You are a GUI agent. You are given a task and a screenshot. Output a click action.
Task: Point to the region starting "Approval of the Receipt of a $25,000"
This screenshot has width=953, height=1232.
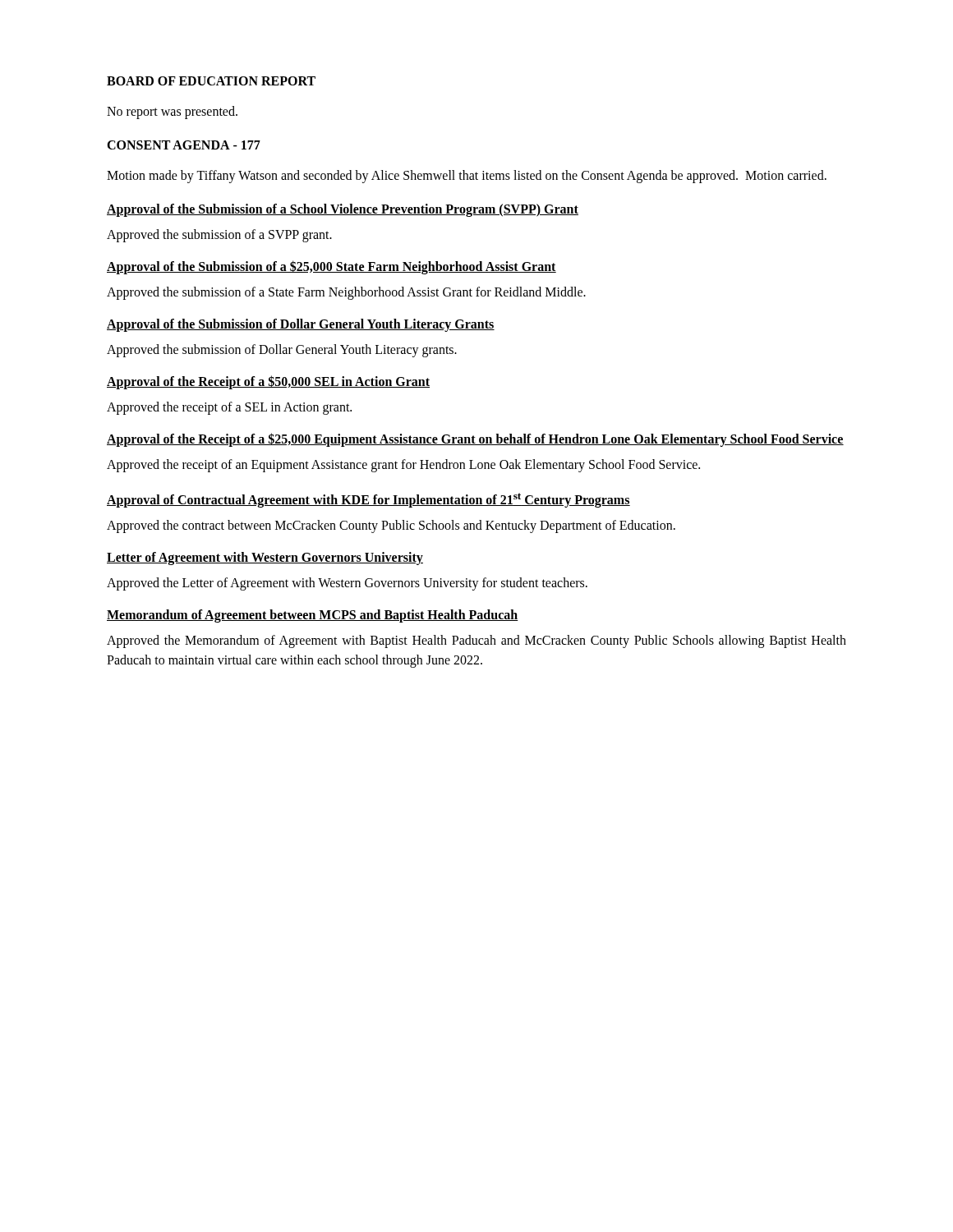(x=475, y=439)
